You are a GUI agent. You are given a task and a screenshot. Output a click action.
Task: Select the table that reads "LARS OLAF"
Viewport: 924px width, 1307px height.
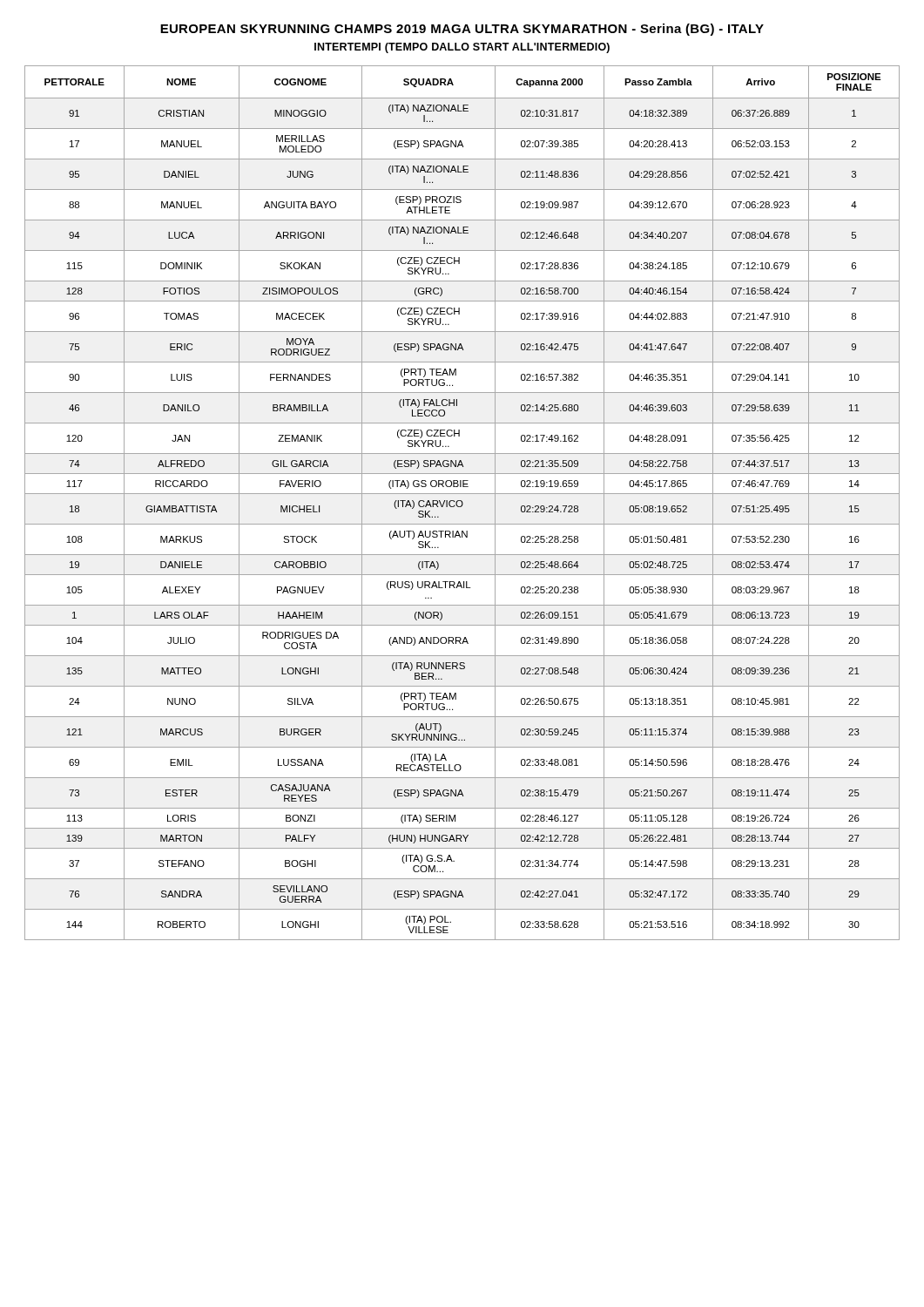coord(462,503)
